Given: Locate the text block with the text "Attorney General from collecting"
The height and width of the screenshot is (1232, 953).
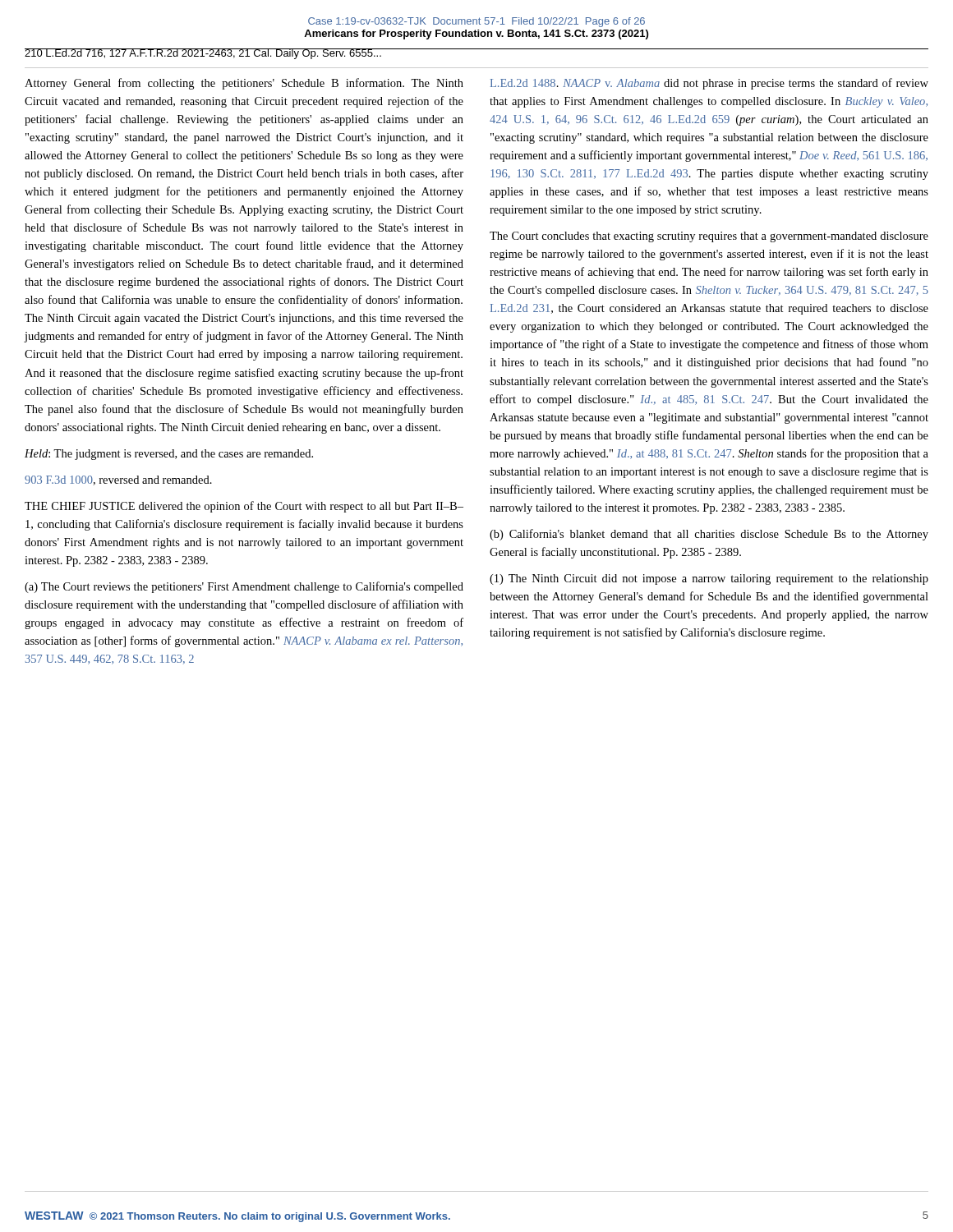Looking at the screenshot, I should pyautogui.click(x=244, y=255).
